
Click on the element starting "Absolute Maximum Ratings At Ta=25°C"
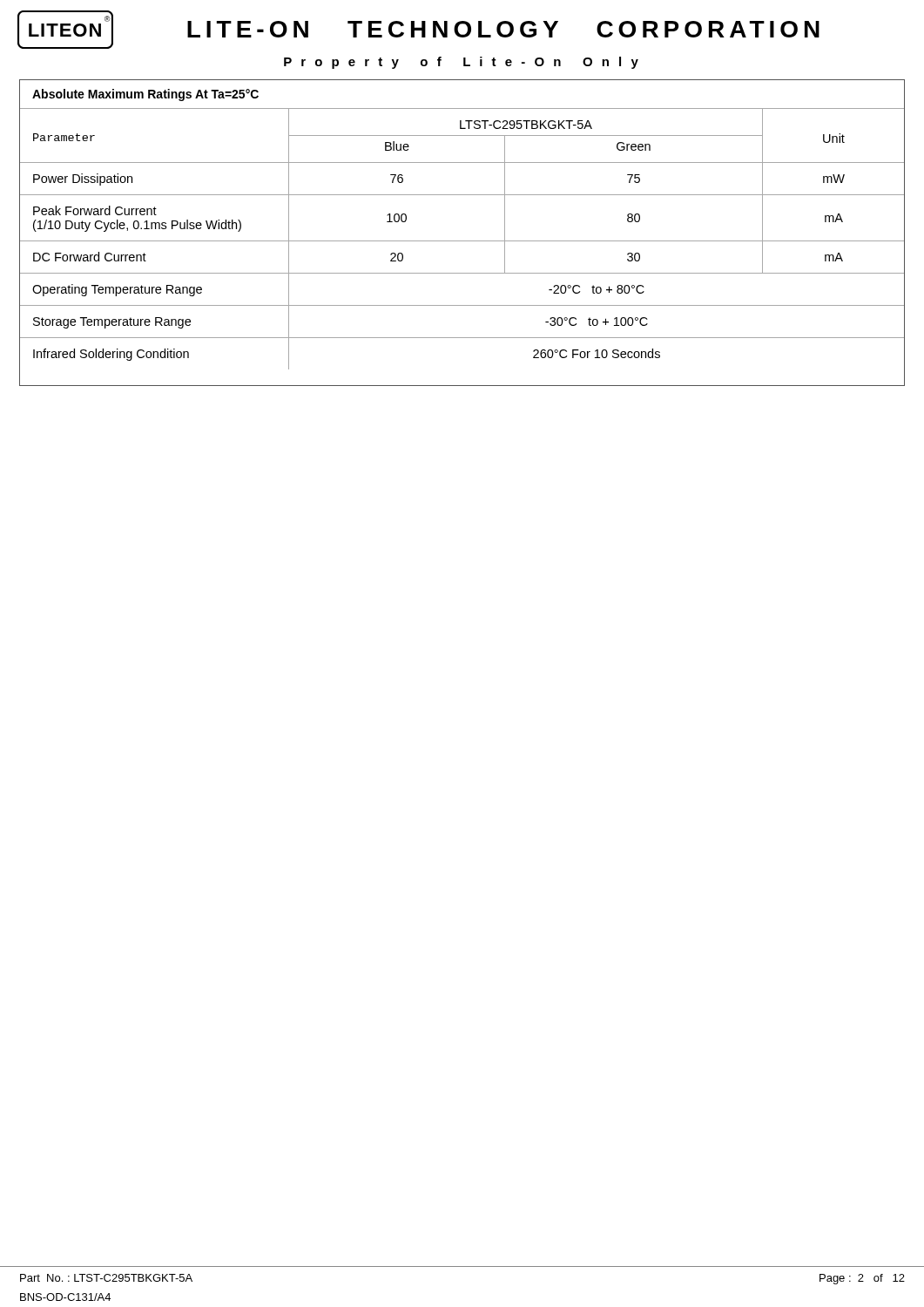146,94
